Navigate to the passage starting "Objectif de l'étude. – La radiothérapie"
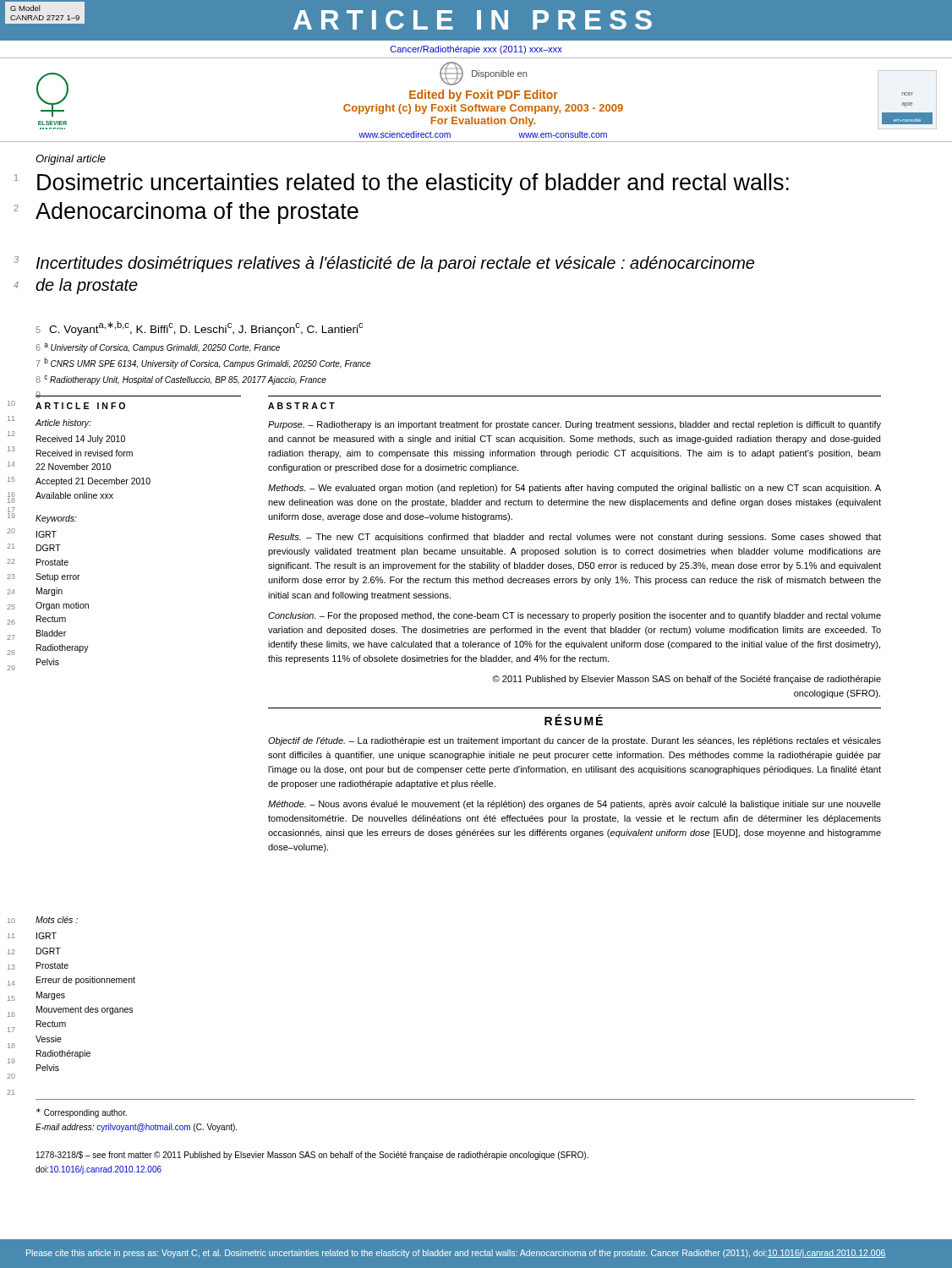 click(574, 762)
